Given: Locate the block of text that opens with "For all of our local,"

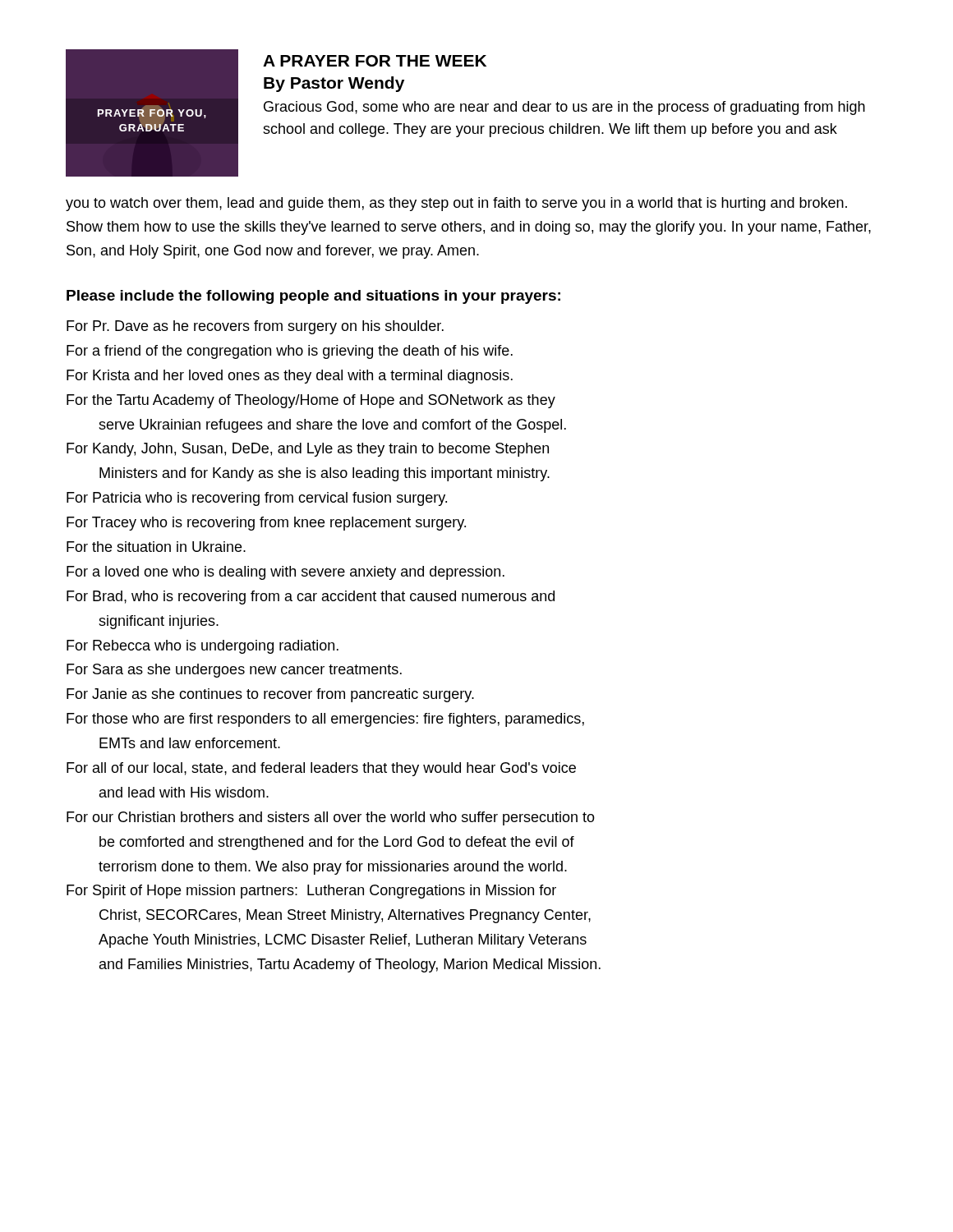Looking at the screenshot, I should tap(321, 768).
